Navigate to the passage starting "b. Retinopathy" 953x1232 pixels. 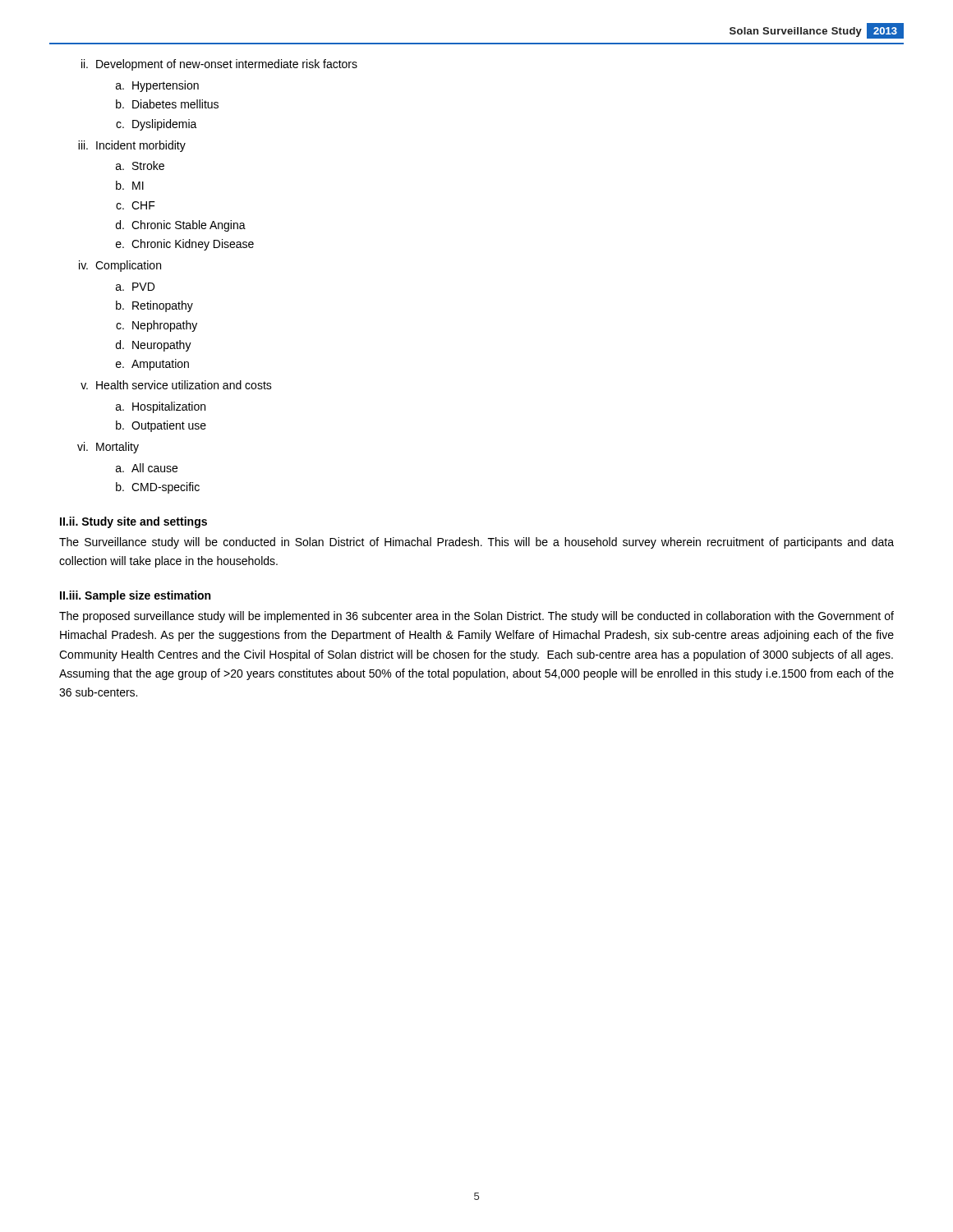[x=147, y=306]
